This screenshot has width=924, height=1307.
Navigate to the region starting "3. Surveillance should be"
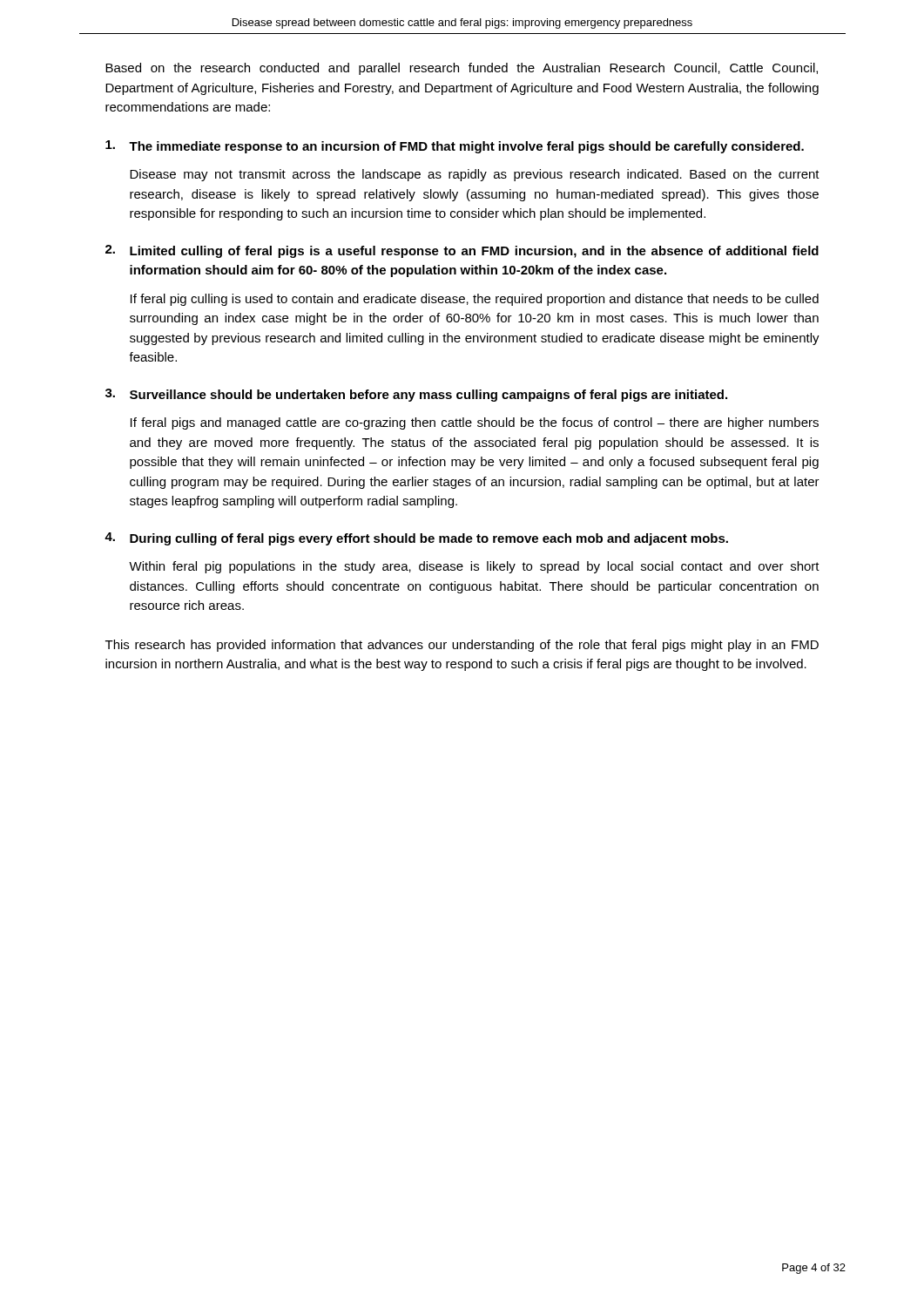coord(462,448)
